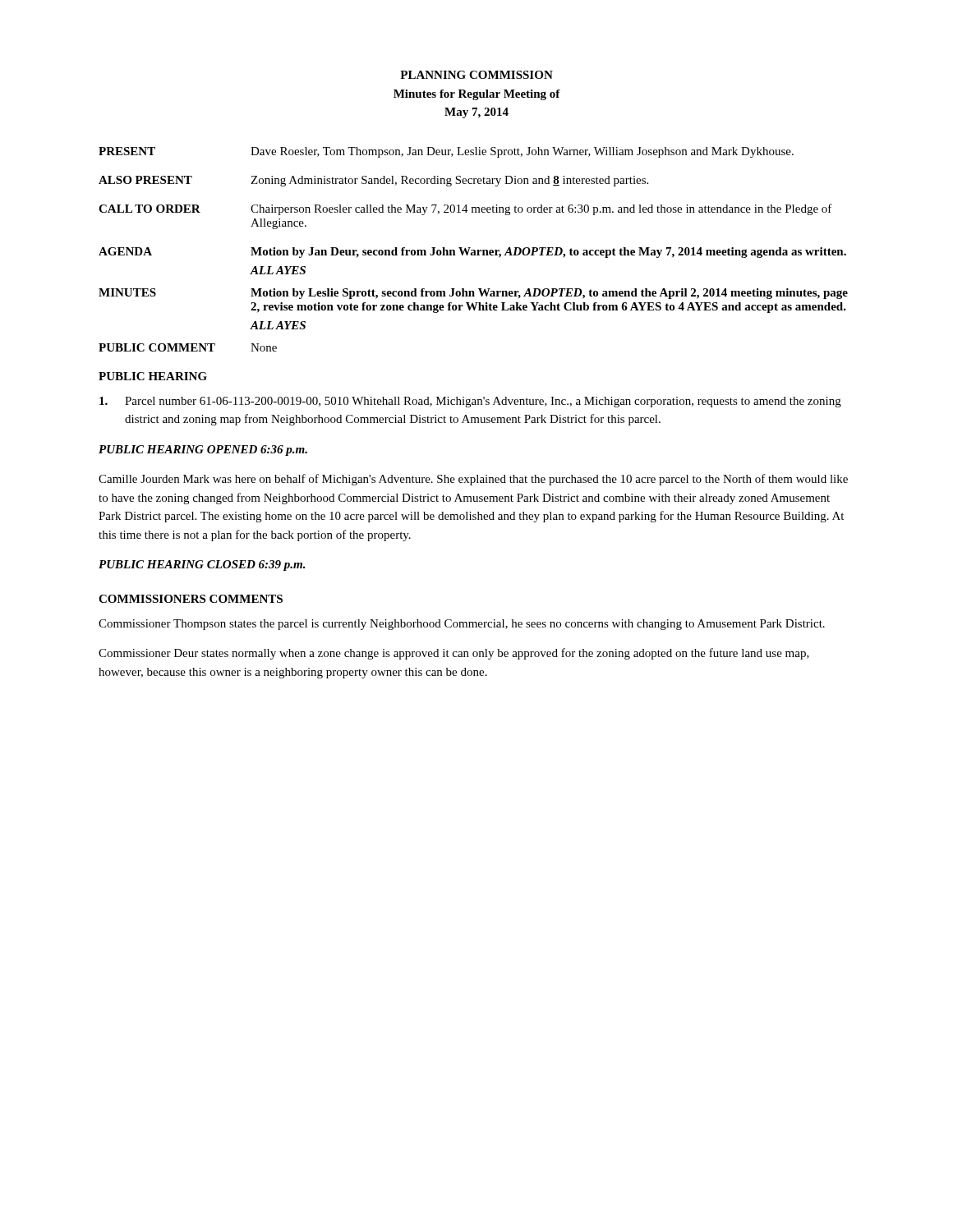Where is the passage that starts "Parcel number 61-06-113-200-0019-00, 5010 Whitehall Road,"?

[476, 410]
